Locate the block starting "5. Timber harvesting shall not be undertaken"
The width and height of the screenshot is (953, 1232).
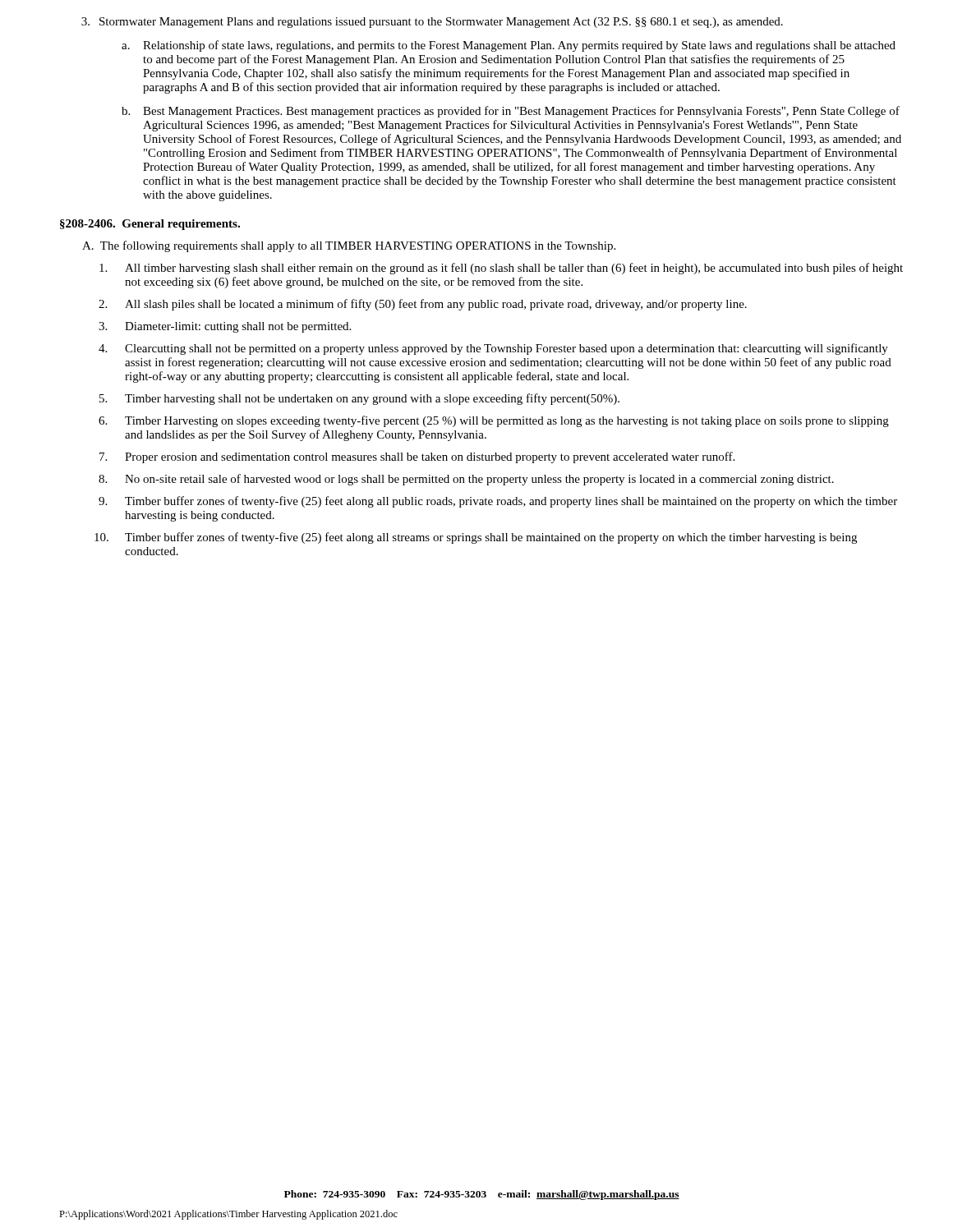pos(359,399)
